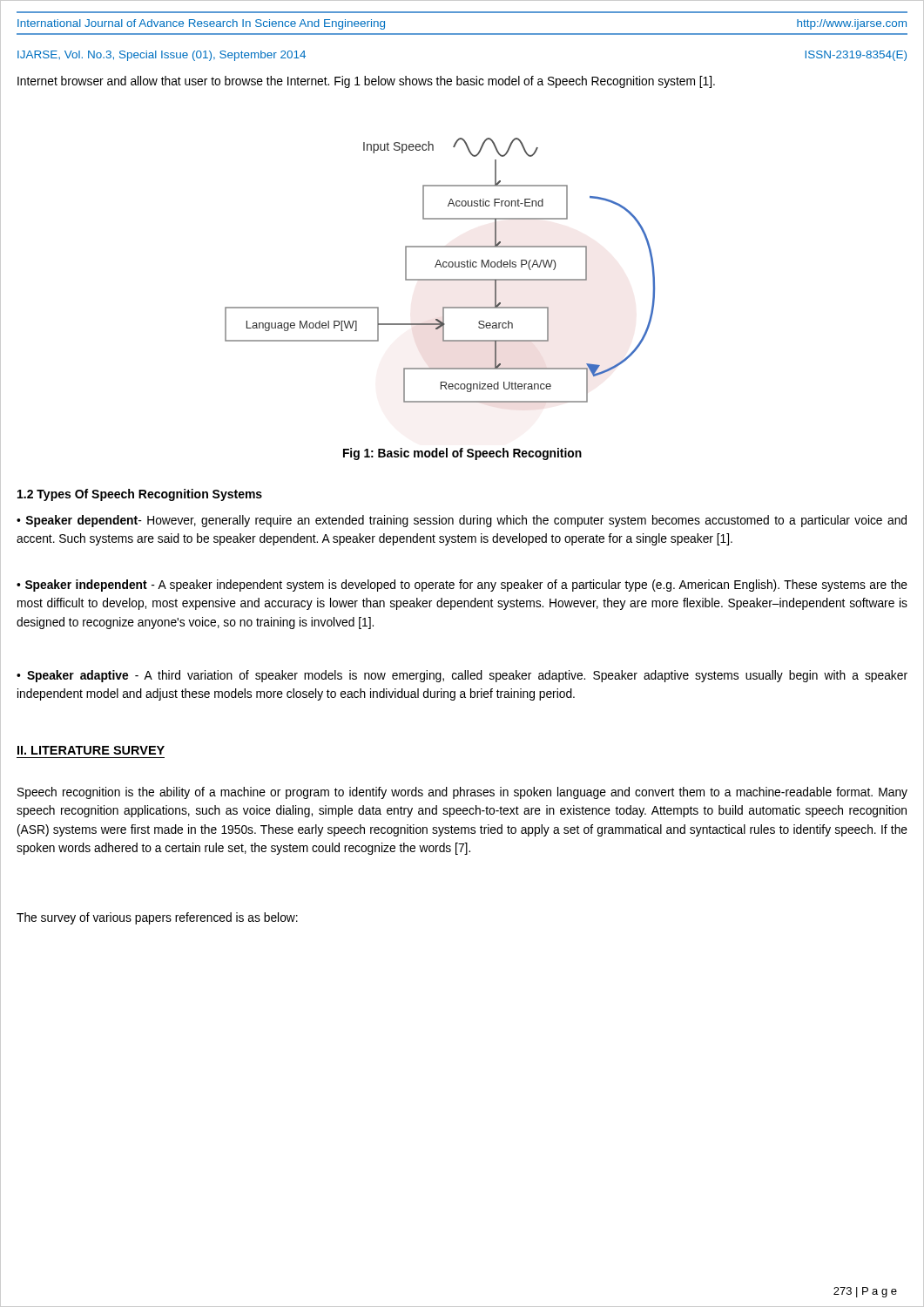Click the passage that begins "Internet browser and"
The image size is (924, 1307).
pos(366,81)
